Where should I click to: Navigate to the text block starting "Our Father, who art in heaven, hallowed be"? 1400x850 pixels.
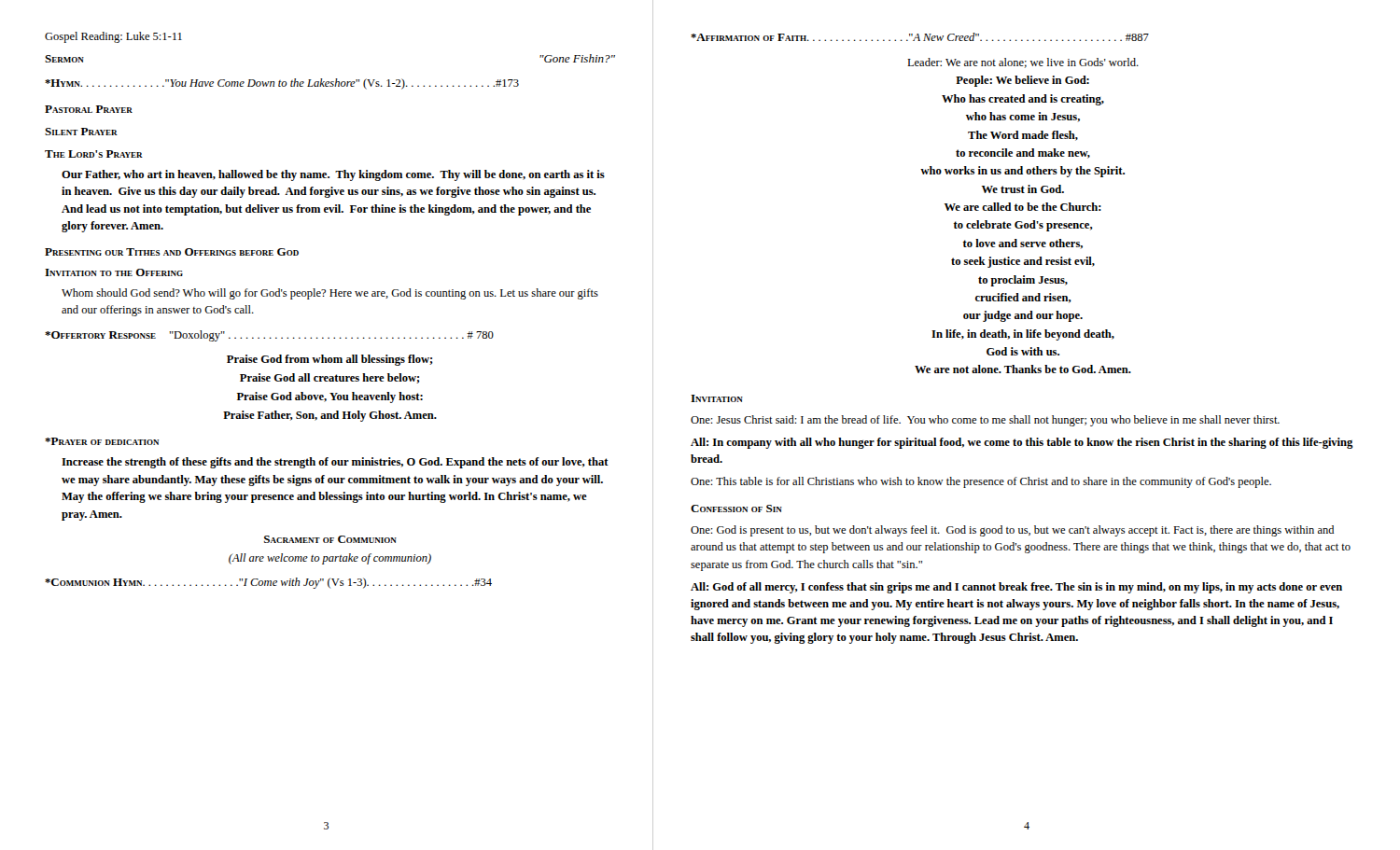pyautogui.click(x=333, y=200)
